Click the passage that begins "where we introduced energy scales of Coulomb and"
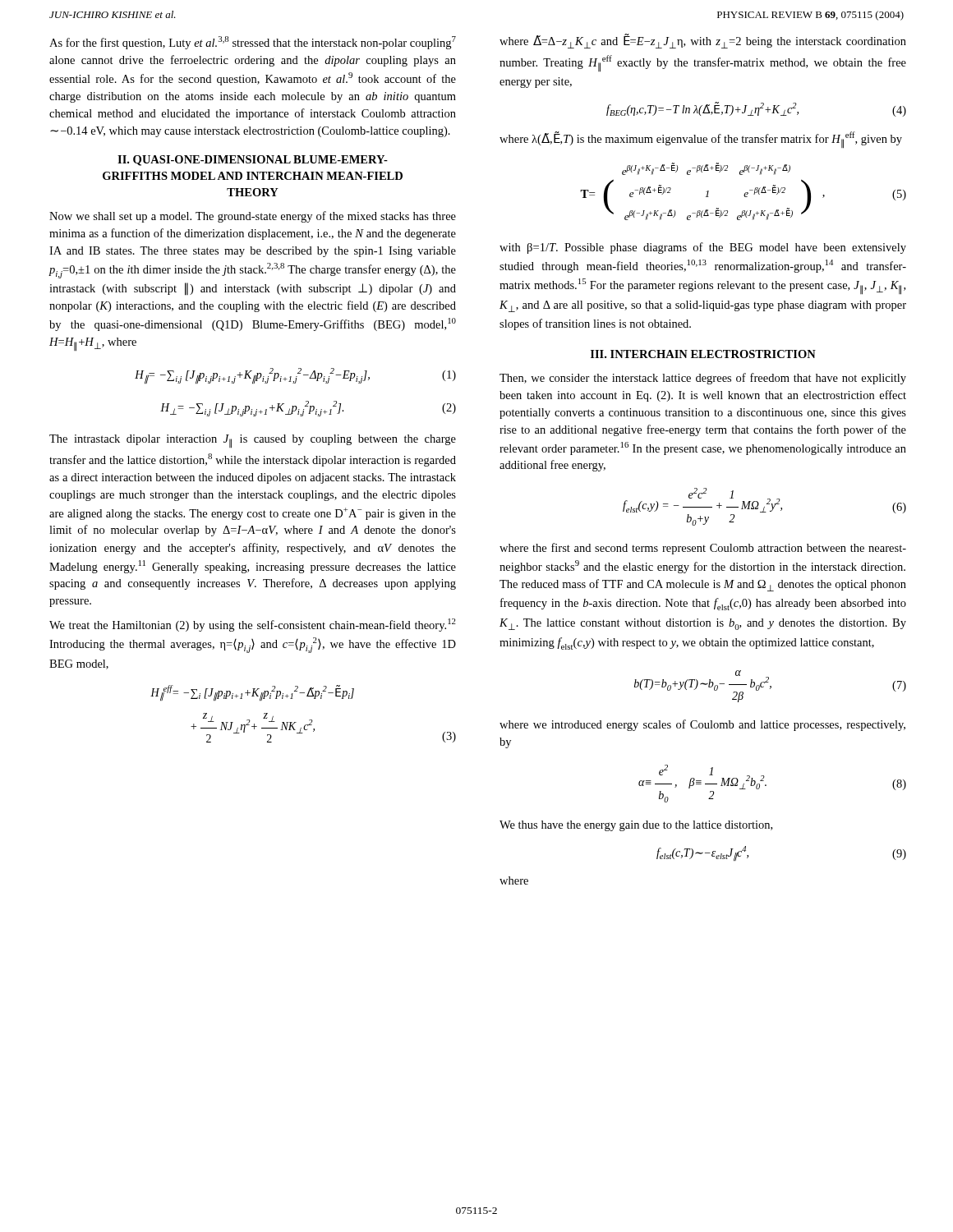The image size is (953, 1232). pyautogui.click(x=703, y=734)
